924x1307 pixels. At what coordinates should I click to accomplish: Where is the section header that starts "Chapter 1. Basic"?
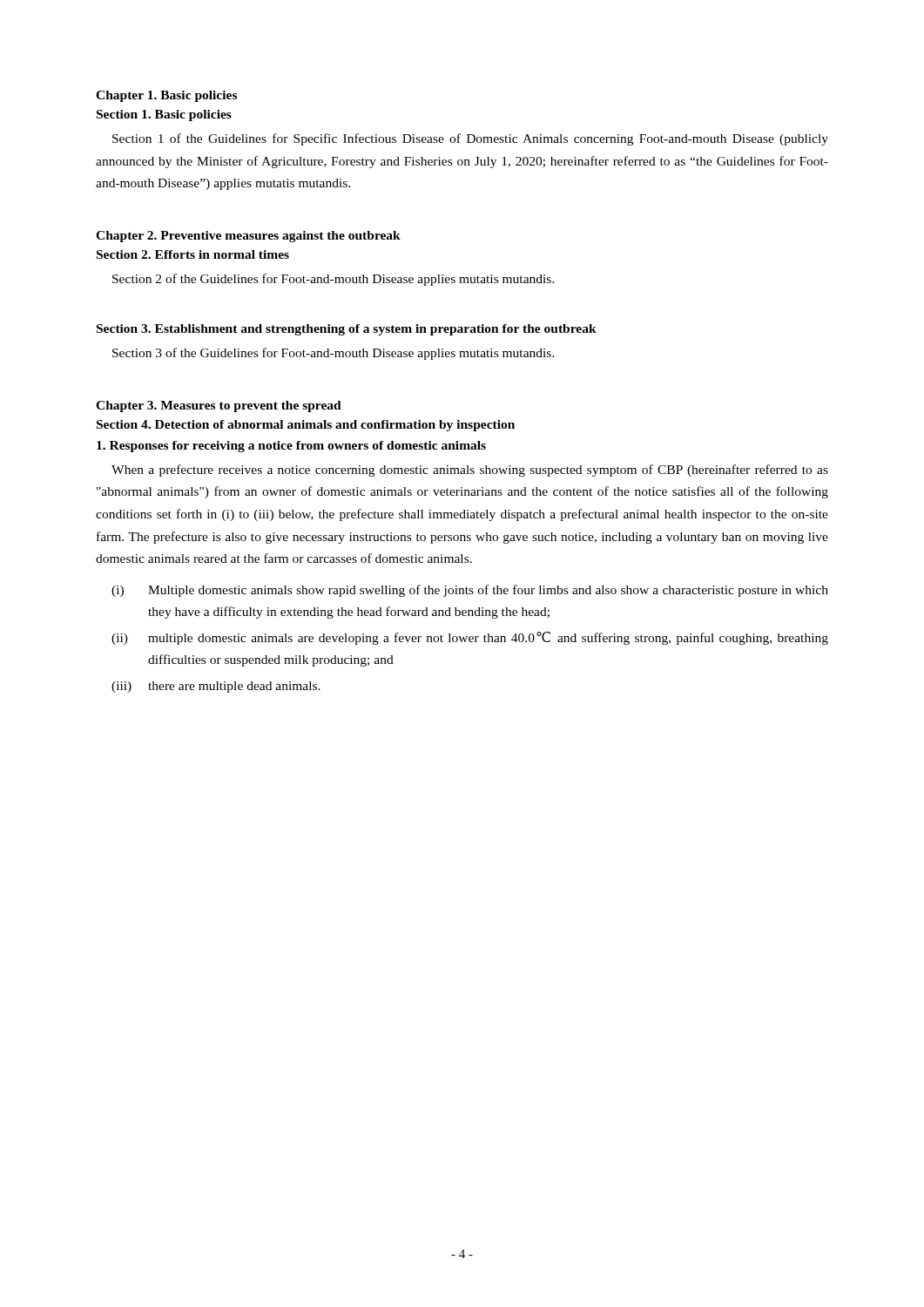(x=167, y=95)
